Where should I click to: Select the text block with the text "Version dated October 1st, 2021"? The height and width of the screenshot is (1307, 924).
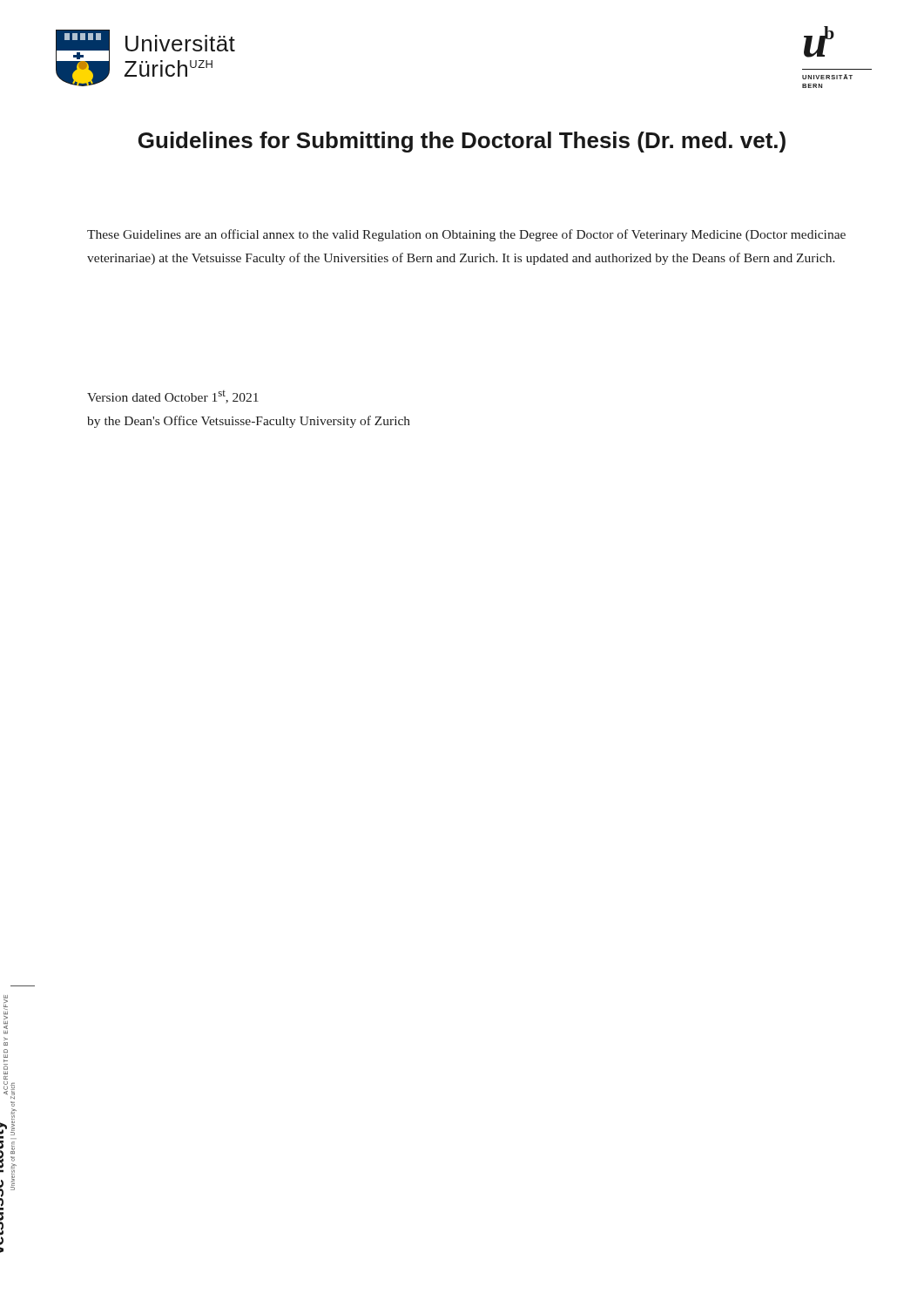coord(249,407)
